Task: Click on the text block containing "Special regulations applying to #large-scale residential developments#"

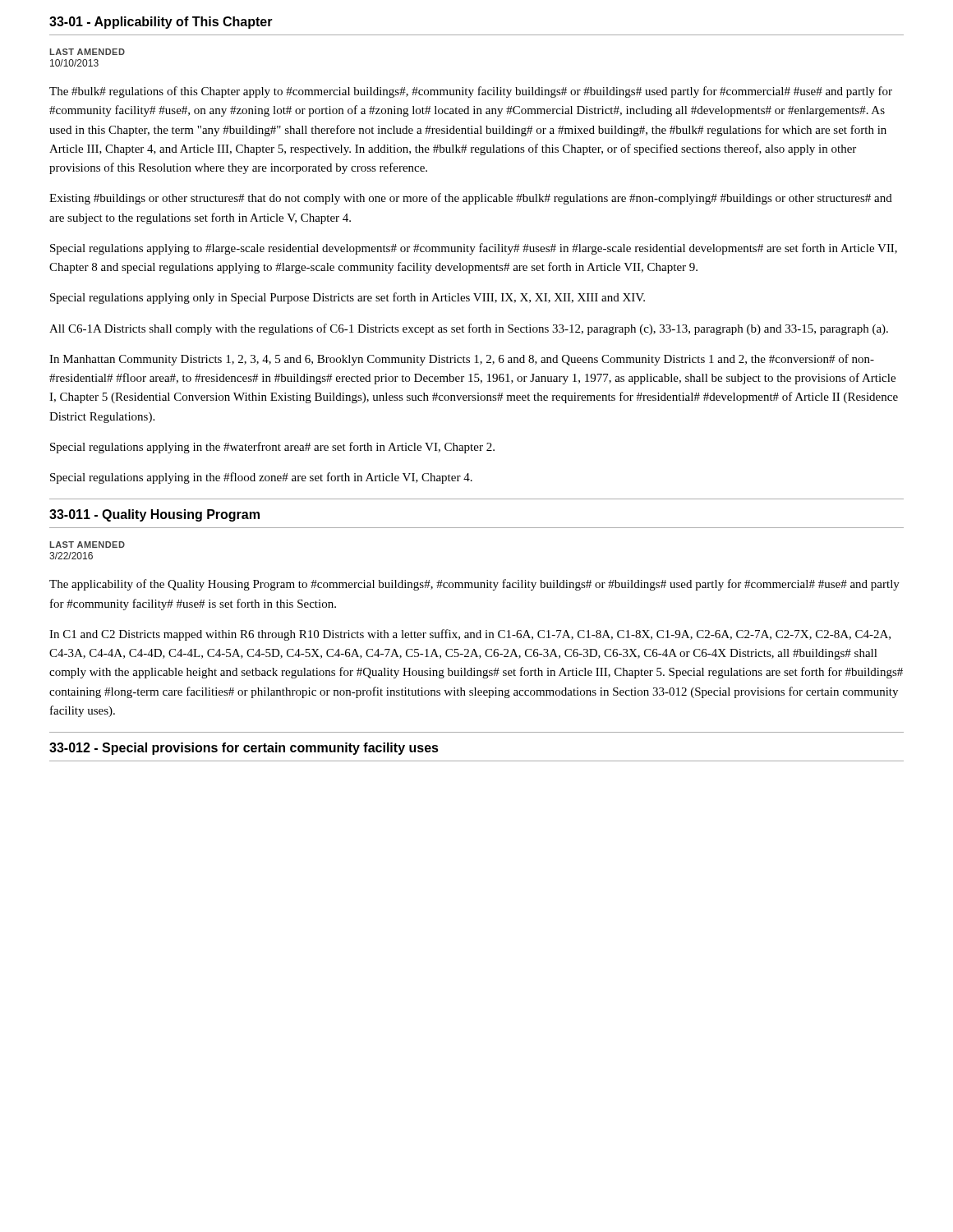Action: tap(473, 257)
